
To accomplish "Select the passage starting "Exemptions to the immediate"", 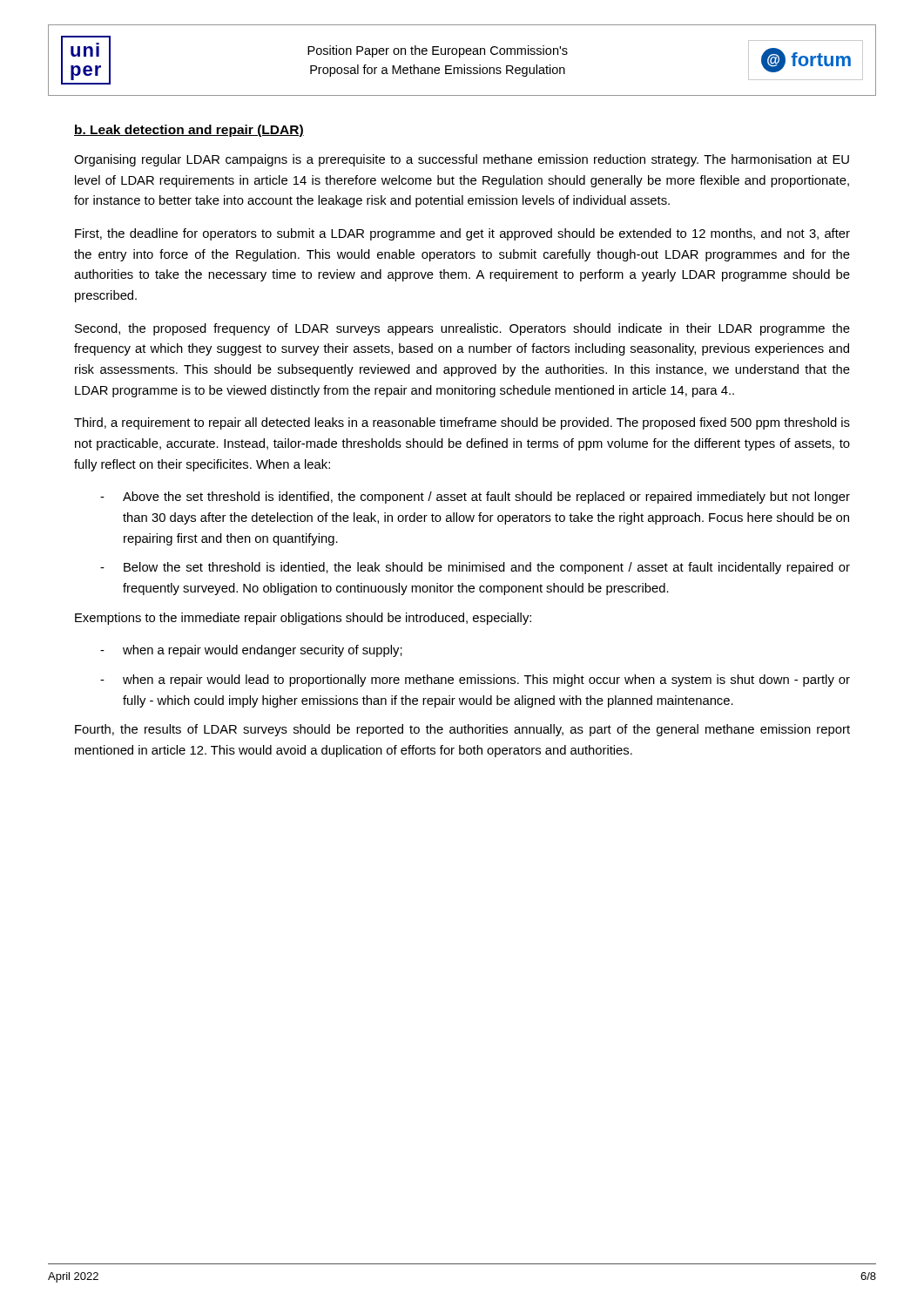I will [x=303, y=618].
